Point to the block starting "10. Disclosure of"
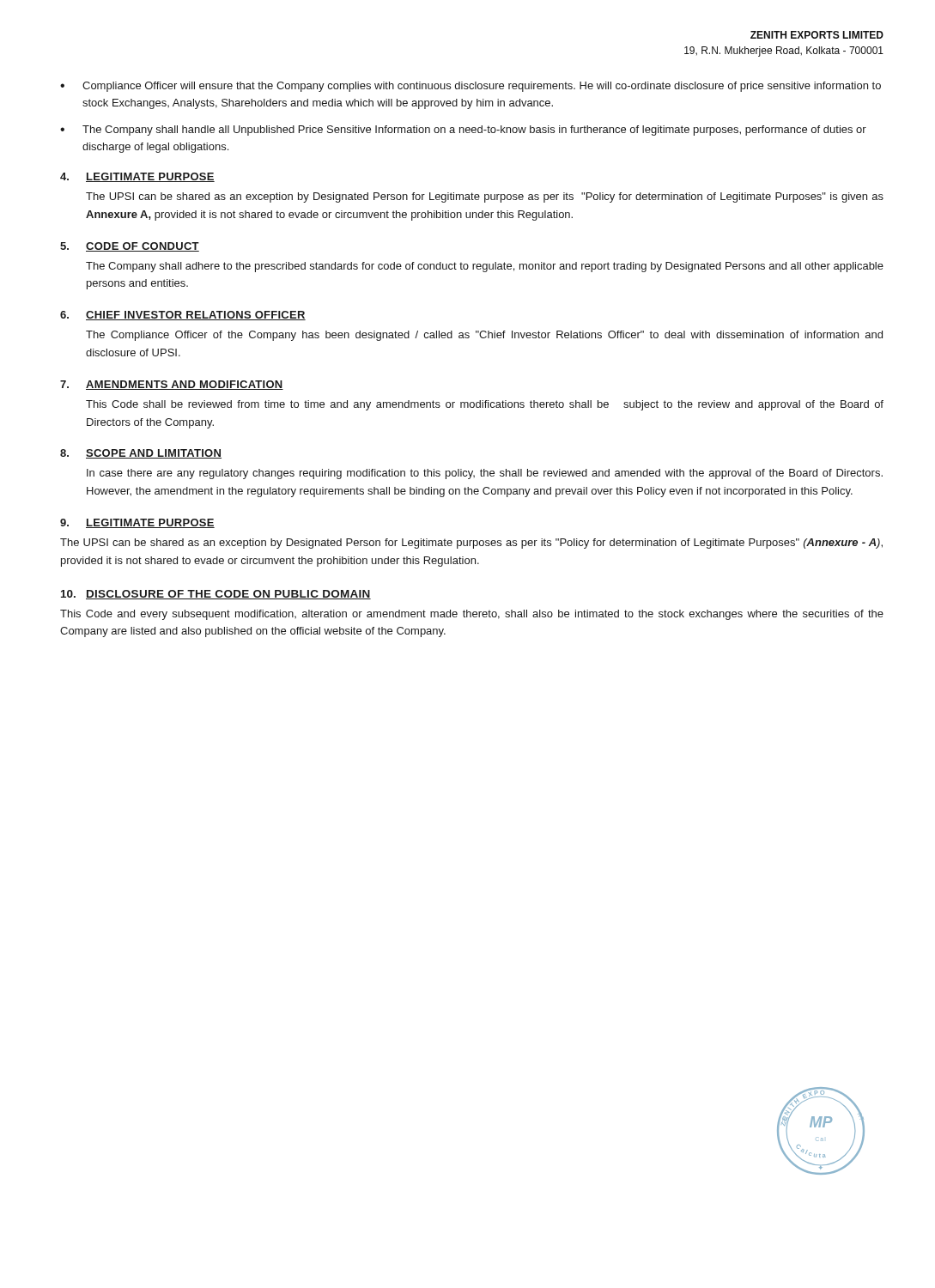The height and width of the screenshot is (1288, 935). point(215,593)
